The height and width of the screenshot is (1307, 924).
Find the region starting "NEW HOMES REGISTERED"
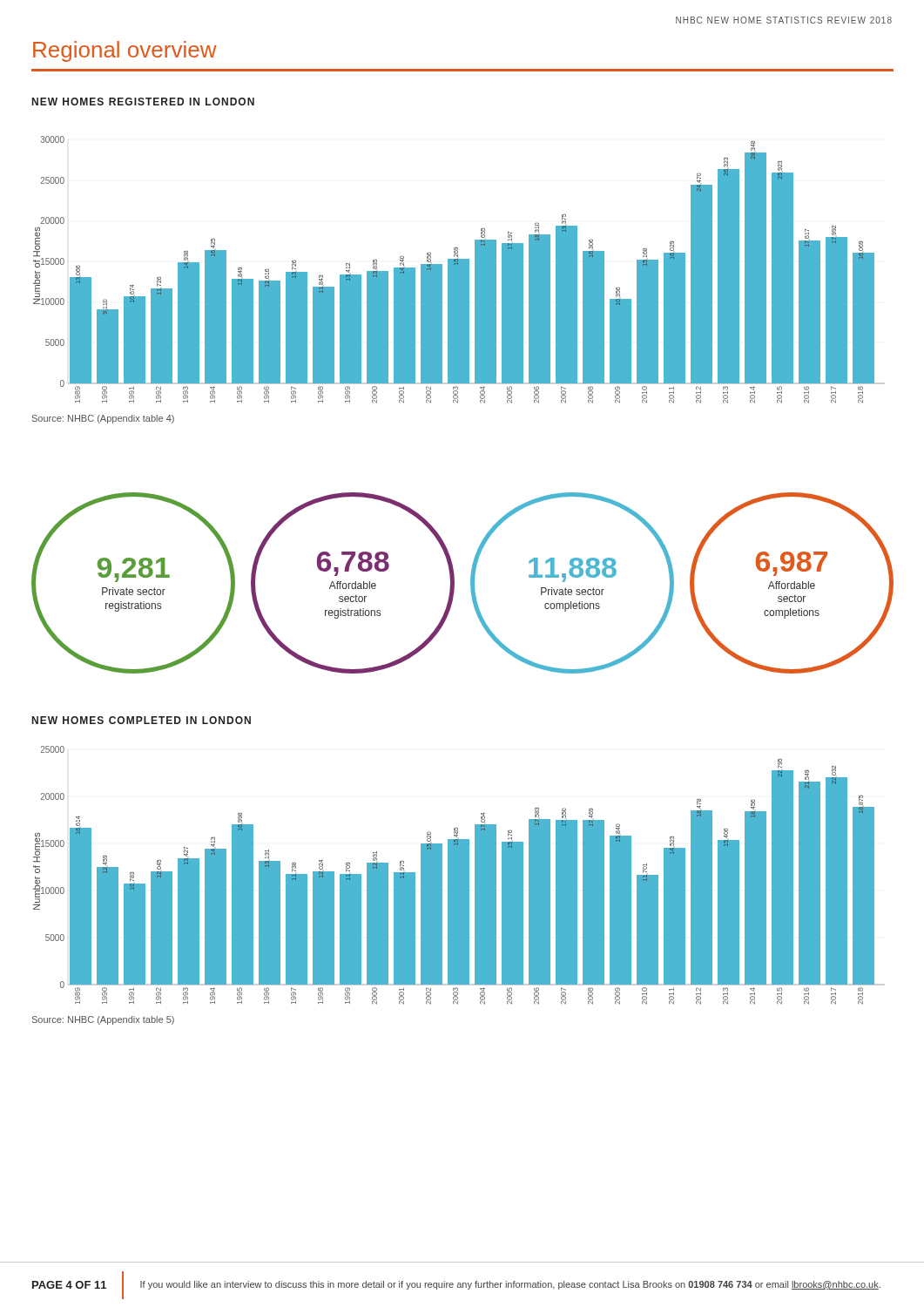[x=143, y=102]
